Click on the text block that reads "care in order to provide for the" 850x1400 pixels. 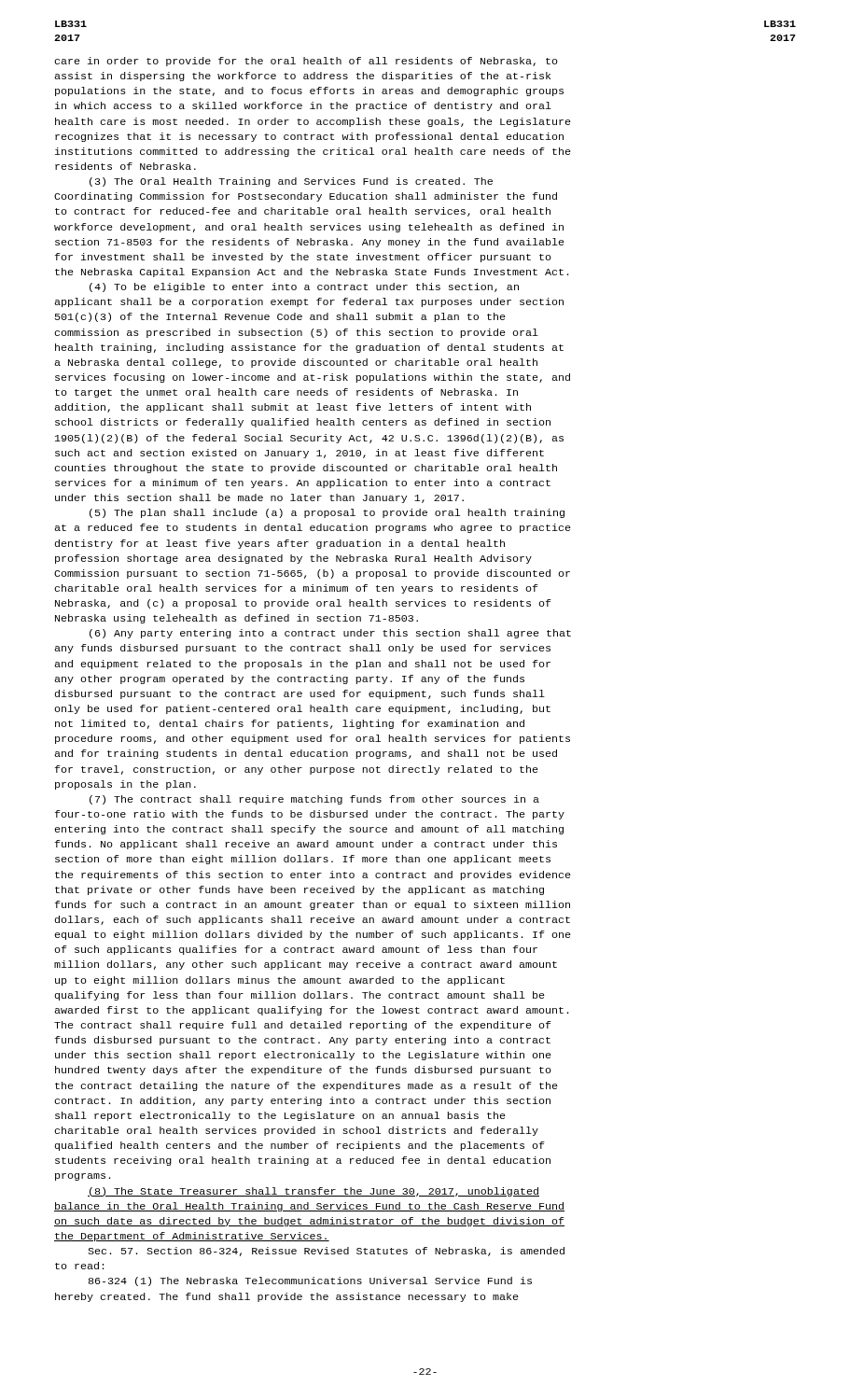[425, 679]
